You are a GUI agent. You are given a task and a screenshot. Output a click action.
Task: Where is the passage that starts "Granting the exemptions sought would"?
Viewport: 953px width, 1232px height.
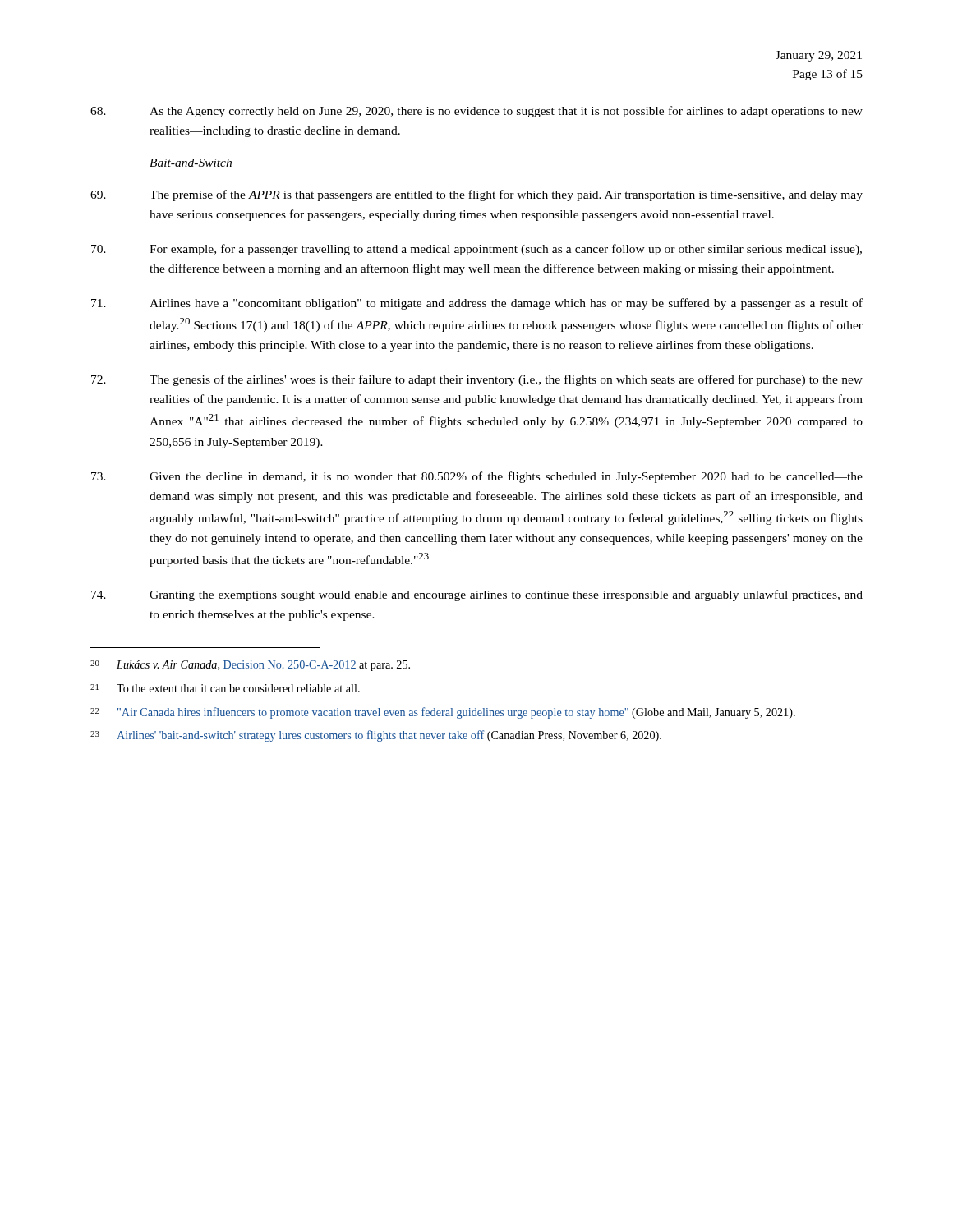[x=476, y=604]
